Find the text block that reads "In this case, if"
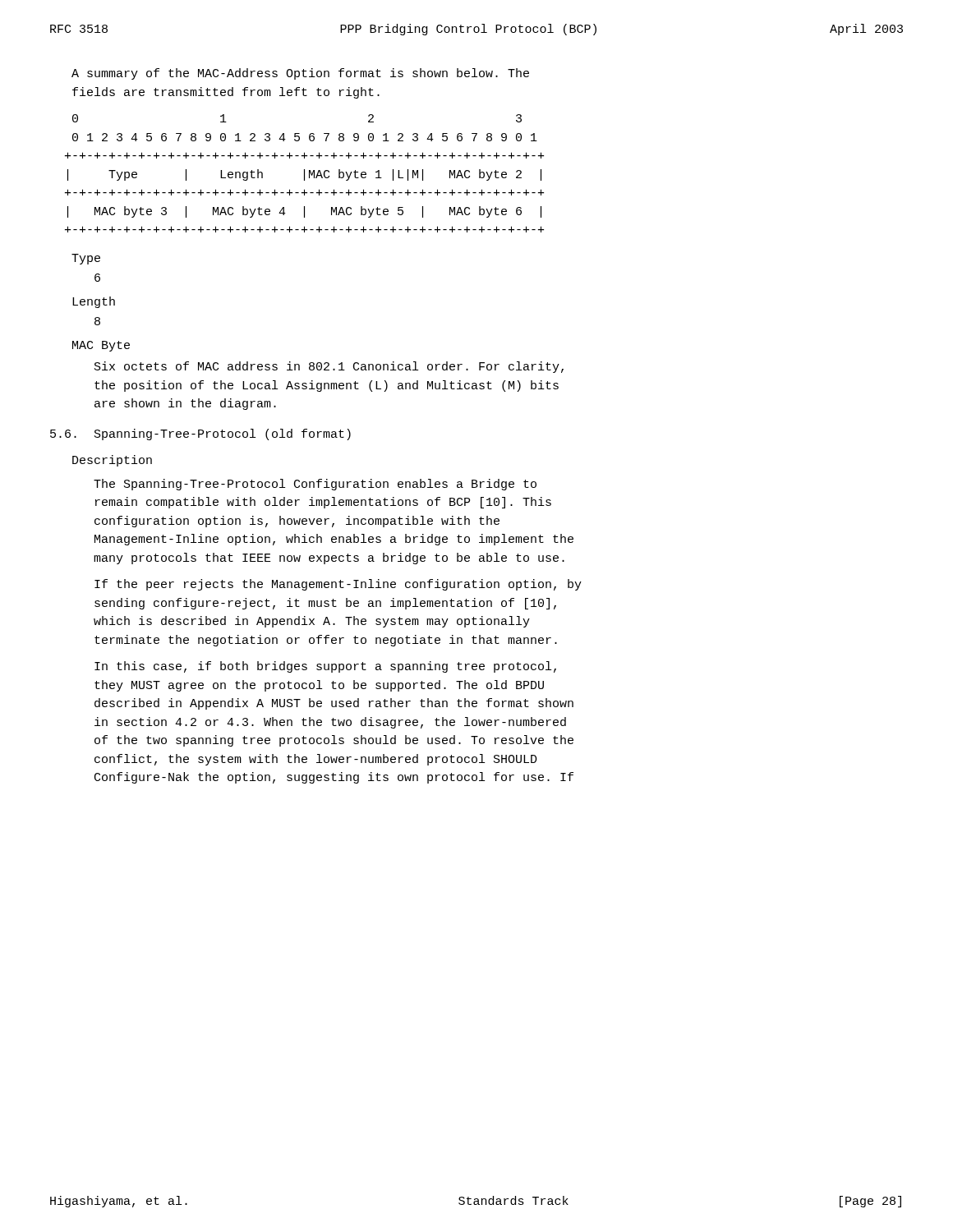This screenshot has width=953, height=1232. (312, 723)
